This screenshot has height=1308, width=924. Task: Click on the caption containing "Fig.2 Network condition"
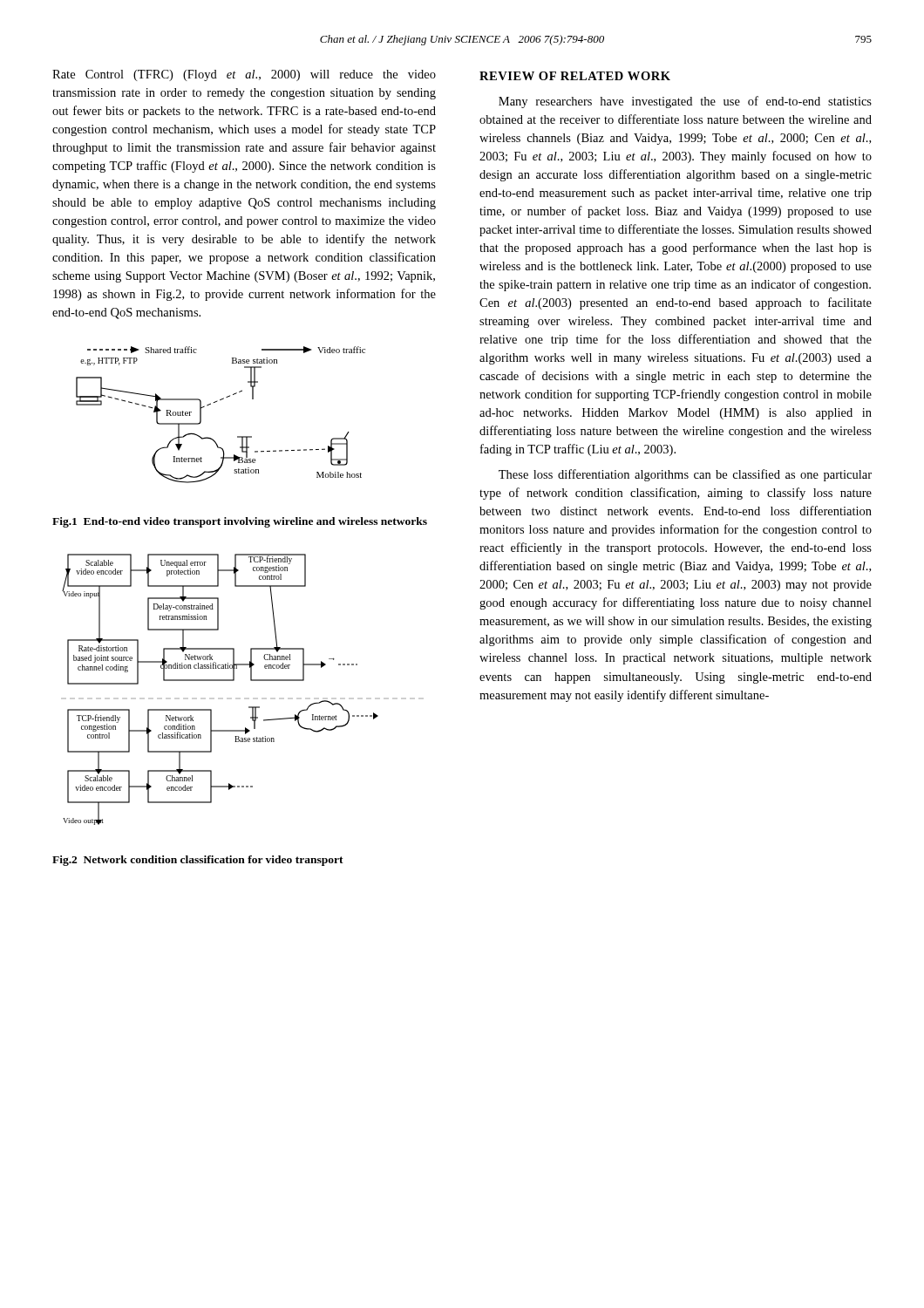pos(198,859)
